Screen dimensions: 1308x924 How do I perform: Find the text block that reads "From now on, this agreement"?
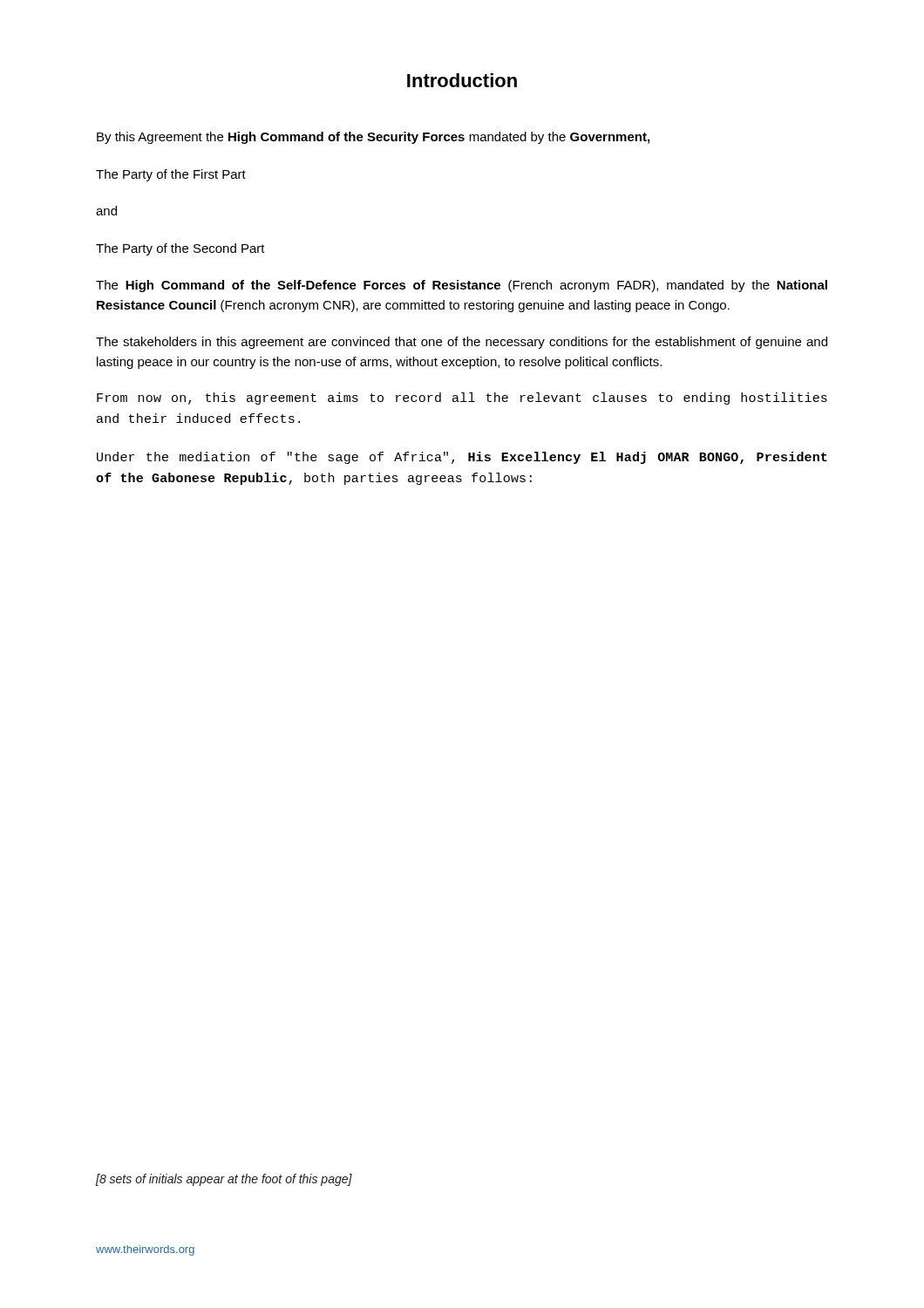(462, 409)
